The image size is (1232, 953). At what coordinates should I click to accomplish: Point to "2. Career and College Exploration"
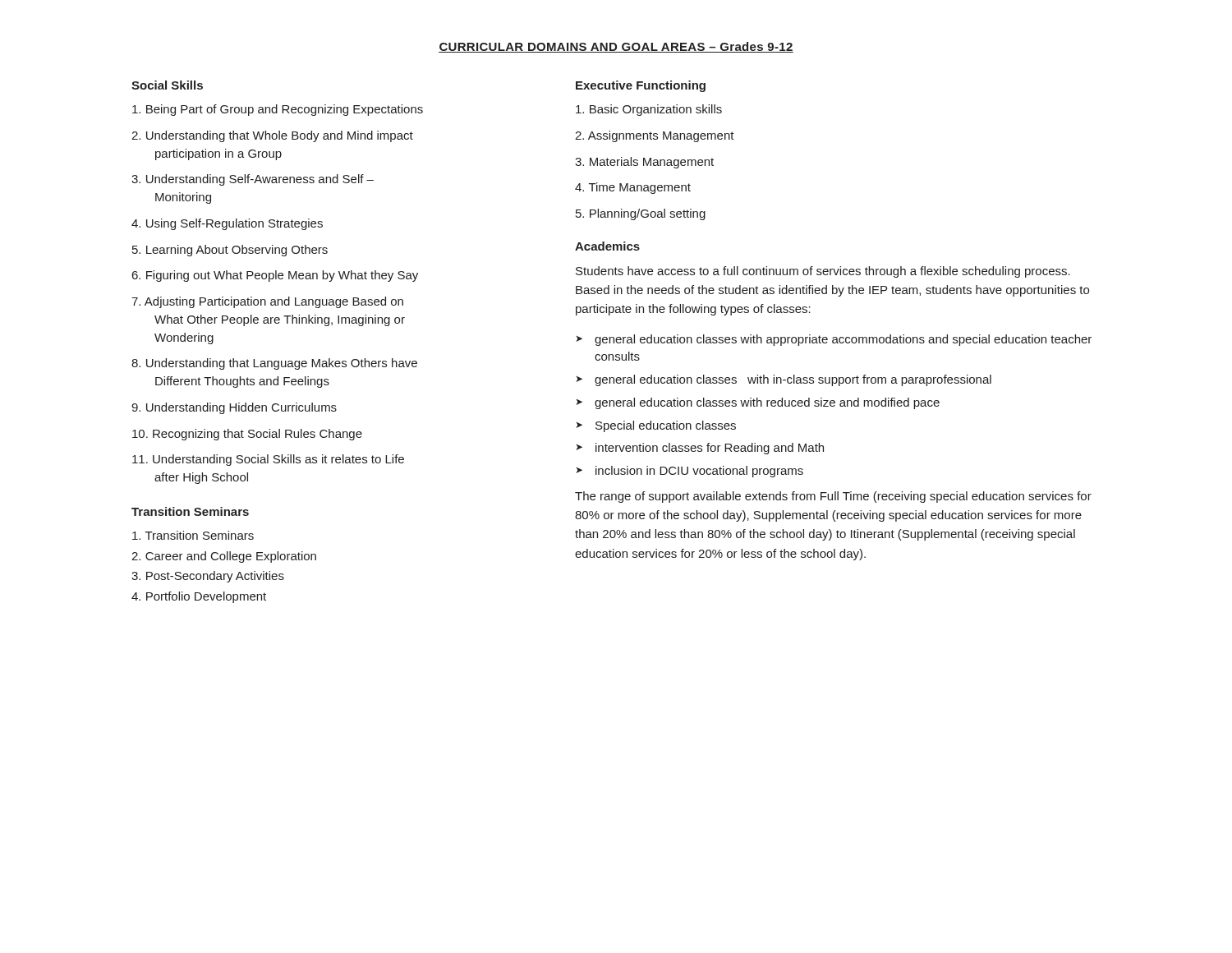pos(224,555)
